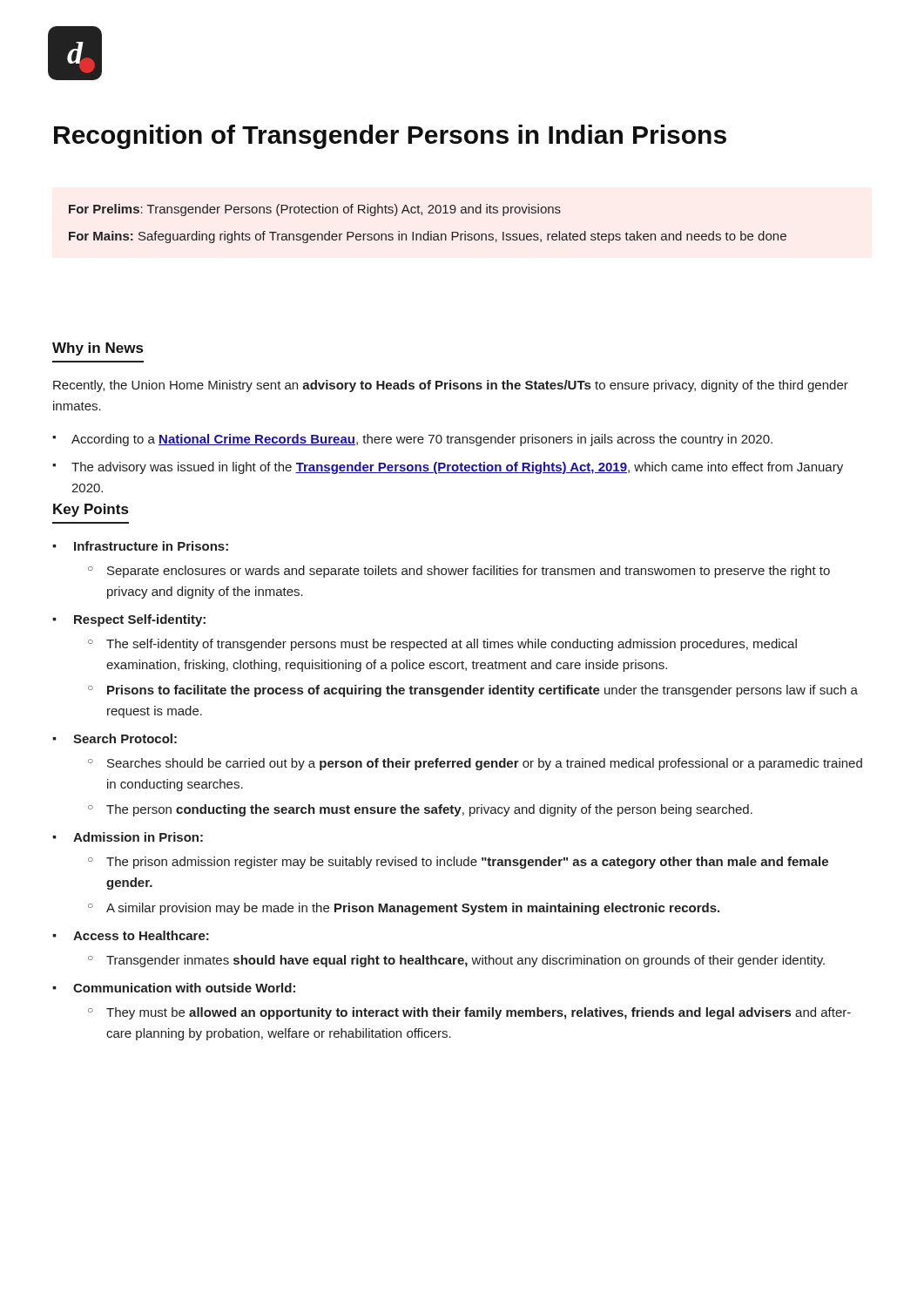Find the list item with the text "According to a National Crime Records"
Image resolution: width=924 pixels, height=1307 pixels.
pos(422,439)
